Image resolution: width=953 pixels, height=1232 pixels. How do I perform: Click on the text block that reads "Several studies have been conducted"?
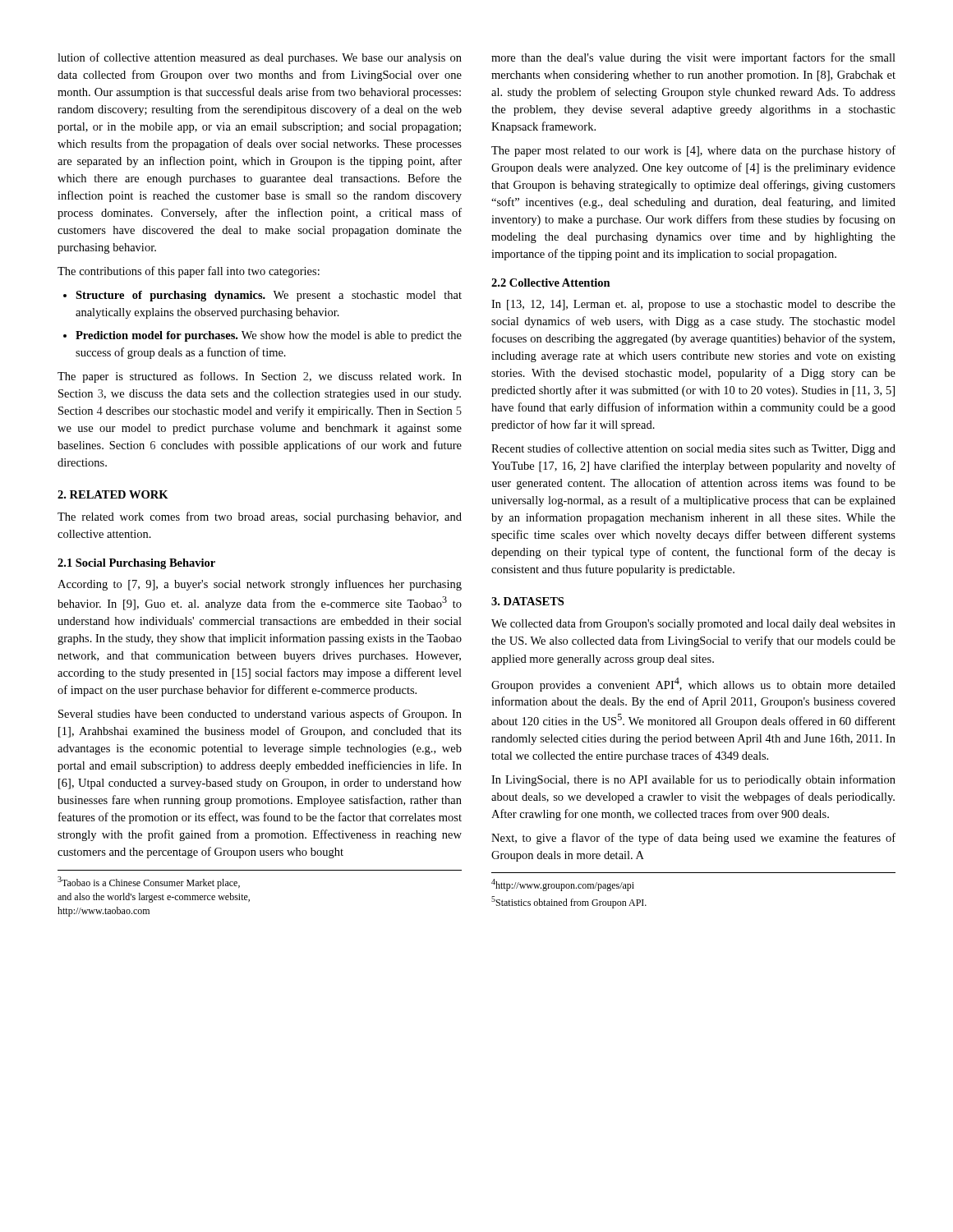pyautogui.click(x=260, y=783)
